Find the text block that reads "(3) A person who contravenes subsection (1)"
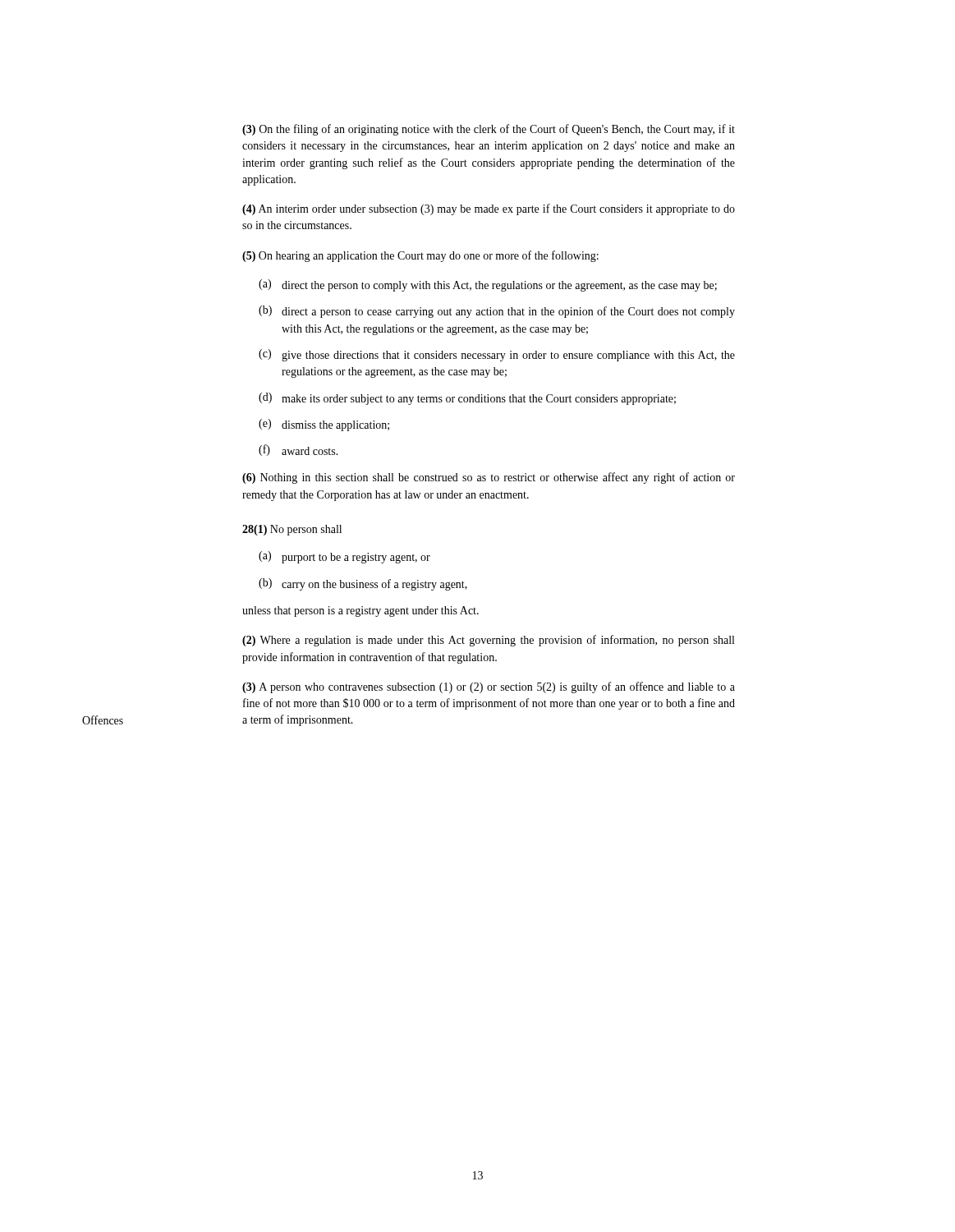The height and width of the screenshot is (1232, 955). click(489, 704)
